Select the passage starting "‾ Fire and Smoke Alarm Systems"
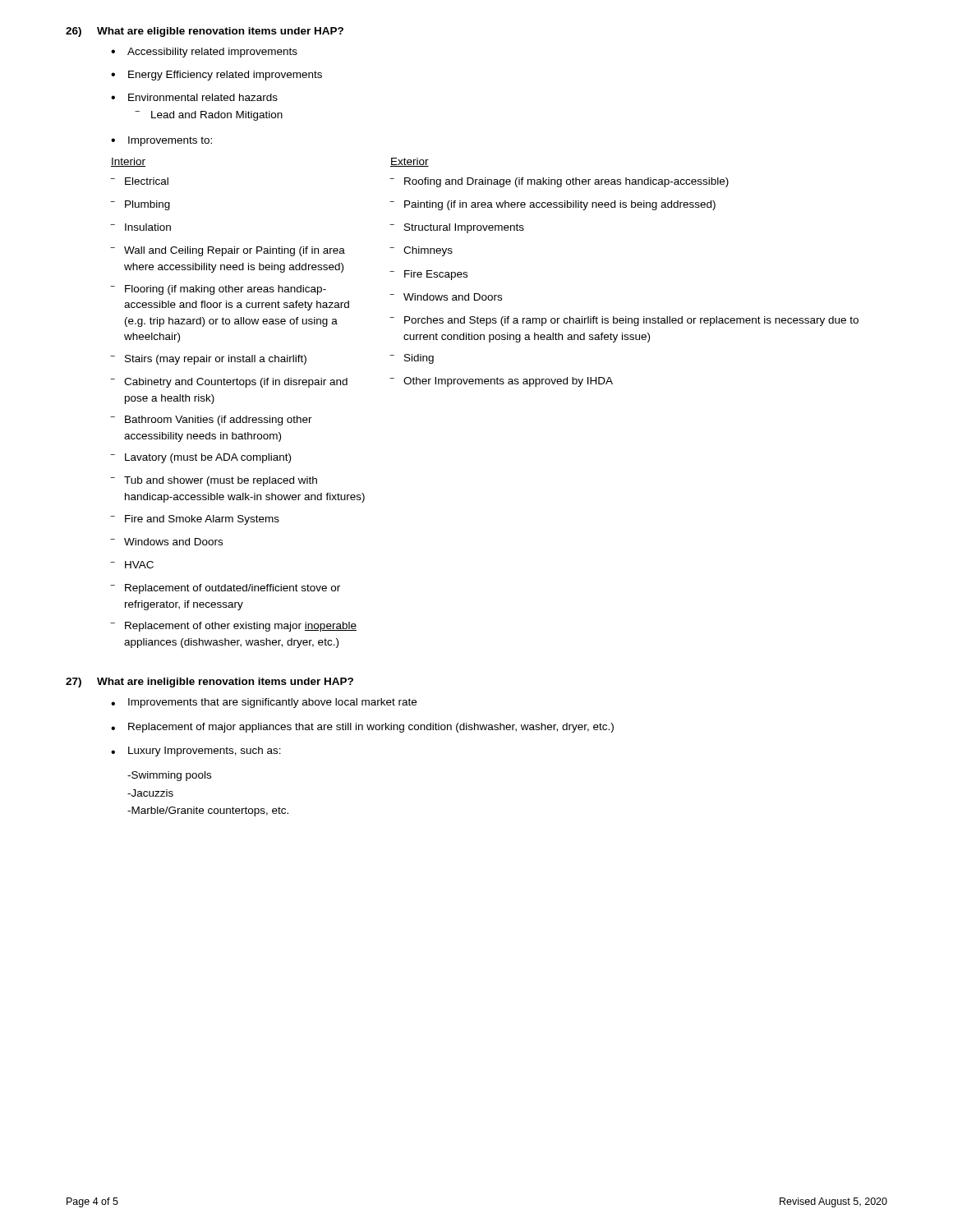Viewport: 953px width, 1232px height. [238, 519]
